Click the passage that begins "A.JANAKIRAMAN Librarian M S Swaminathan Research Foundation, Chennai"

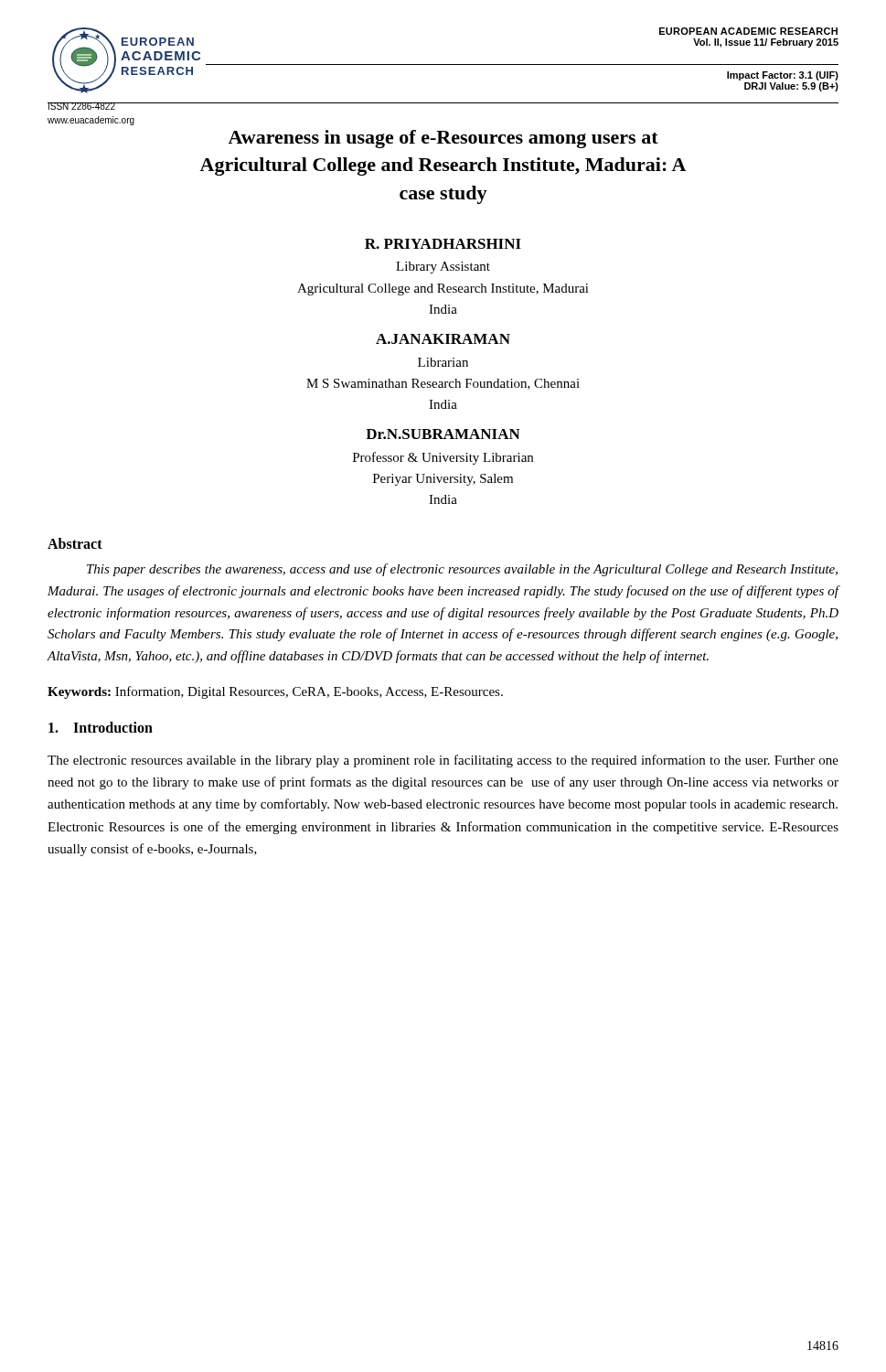(x=443, y=372)
